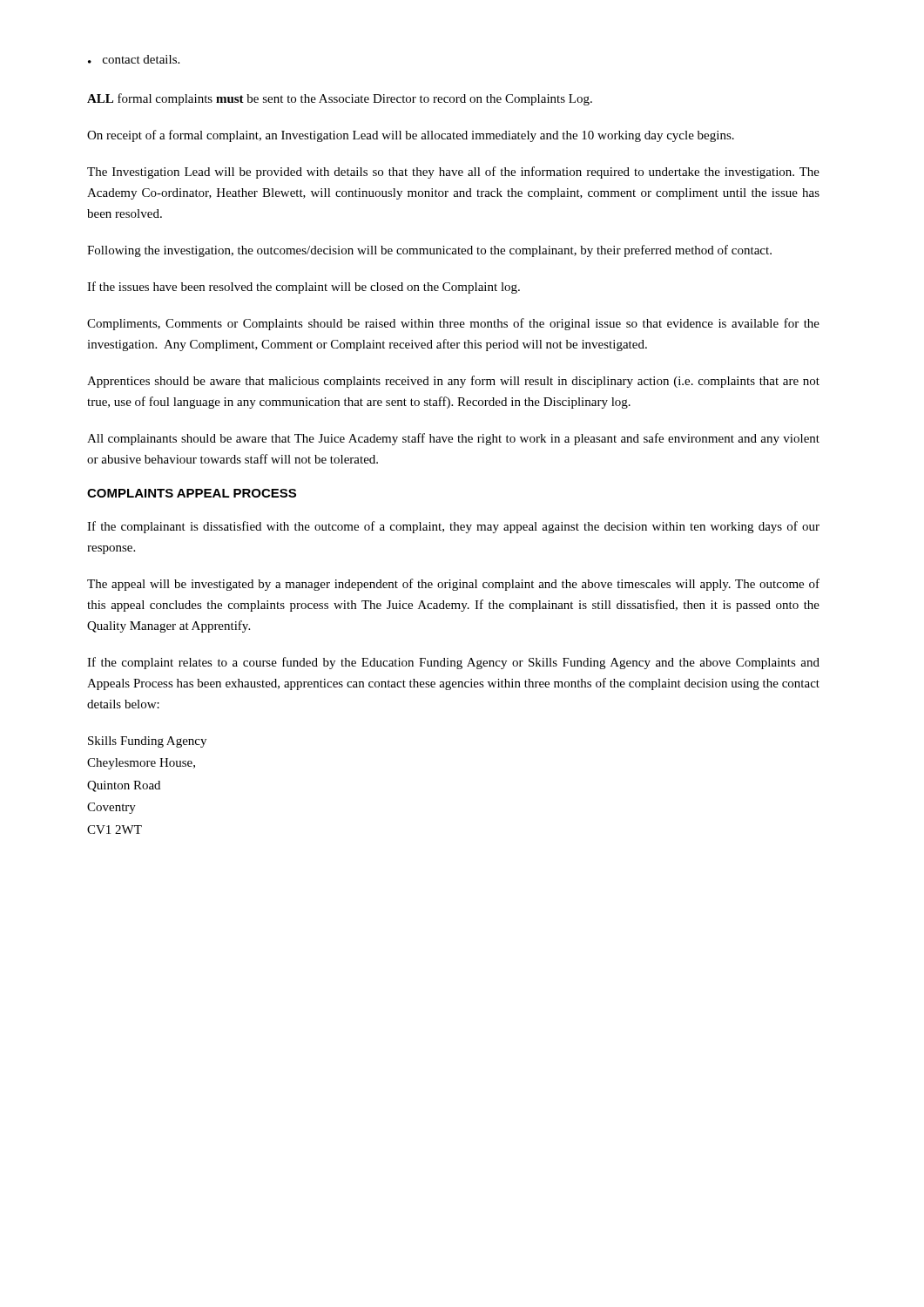Viewport: 924px width, 1307px height.
Task: Locate the passage starting "If the complaint relates to a course"
Action: point(453,683)
